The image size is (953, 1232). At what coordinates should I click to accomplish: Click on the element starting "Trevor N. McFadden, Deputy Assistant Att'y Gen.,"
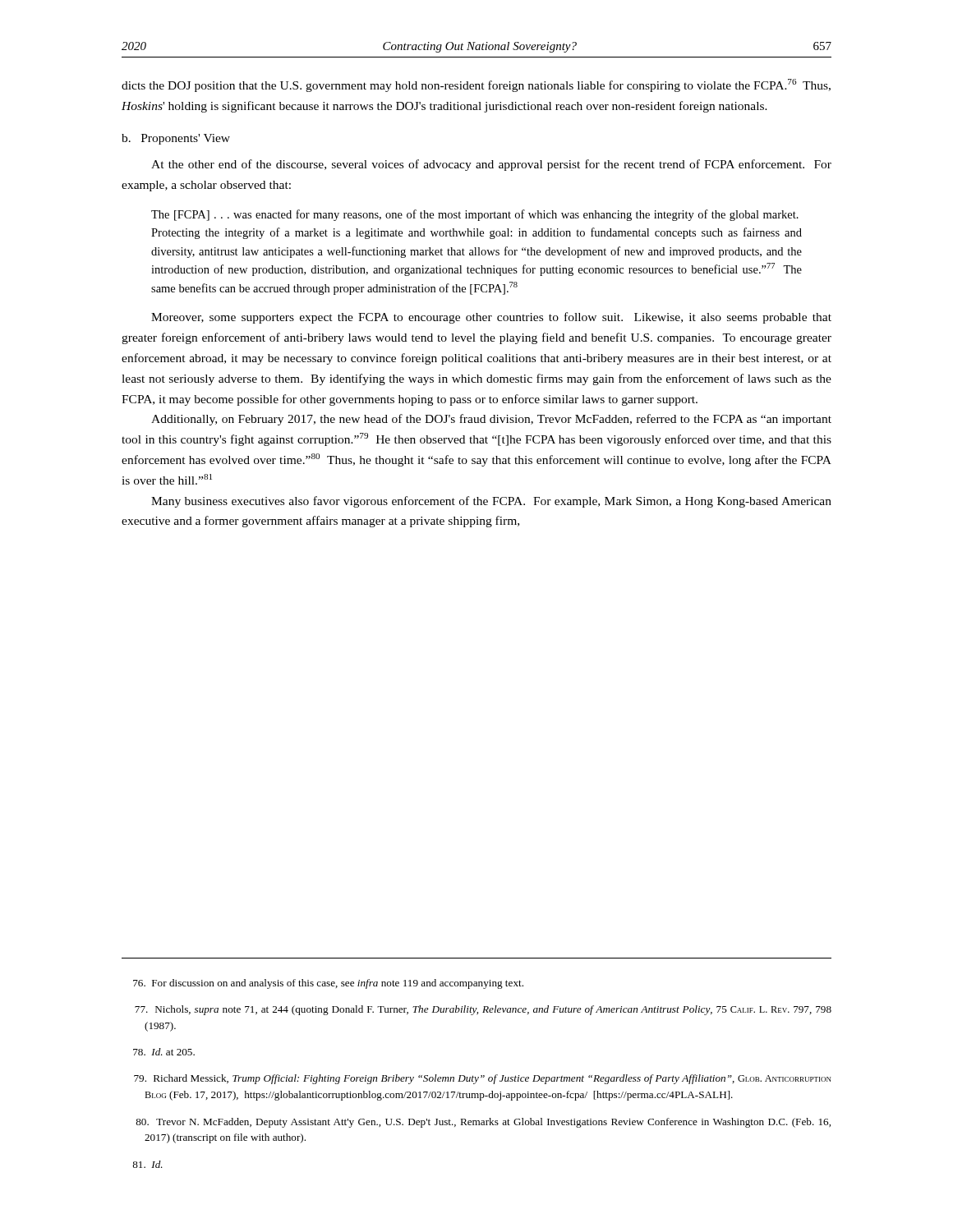pos(476,1130)
